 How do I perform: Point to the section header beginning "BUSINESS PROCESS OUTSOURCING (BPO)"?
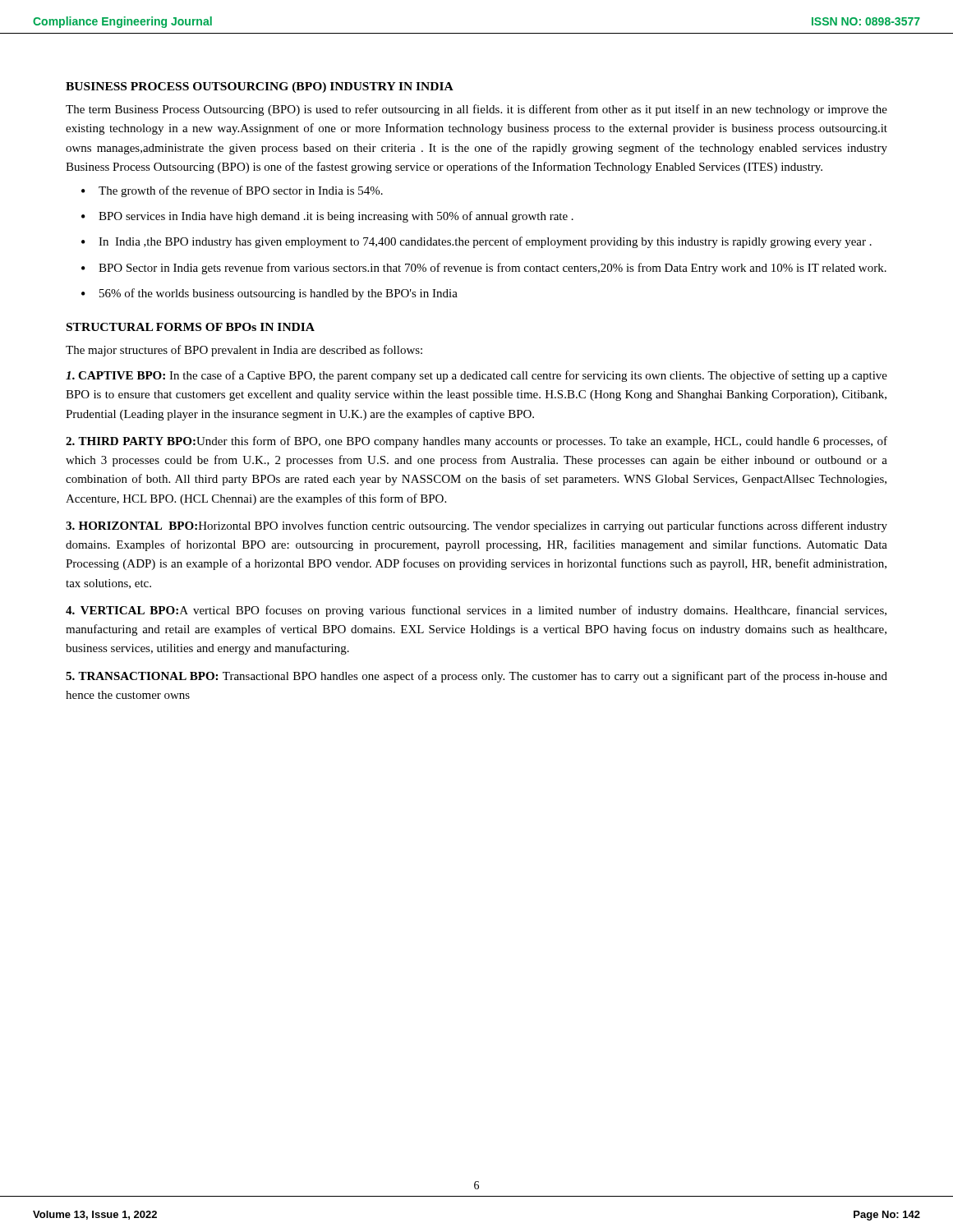click(x=260, y=86)
